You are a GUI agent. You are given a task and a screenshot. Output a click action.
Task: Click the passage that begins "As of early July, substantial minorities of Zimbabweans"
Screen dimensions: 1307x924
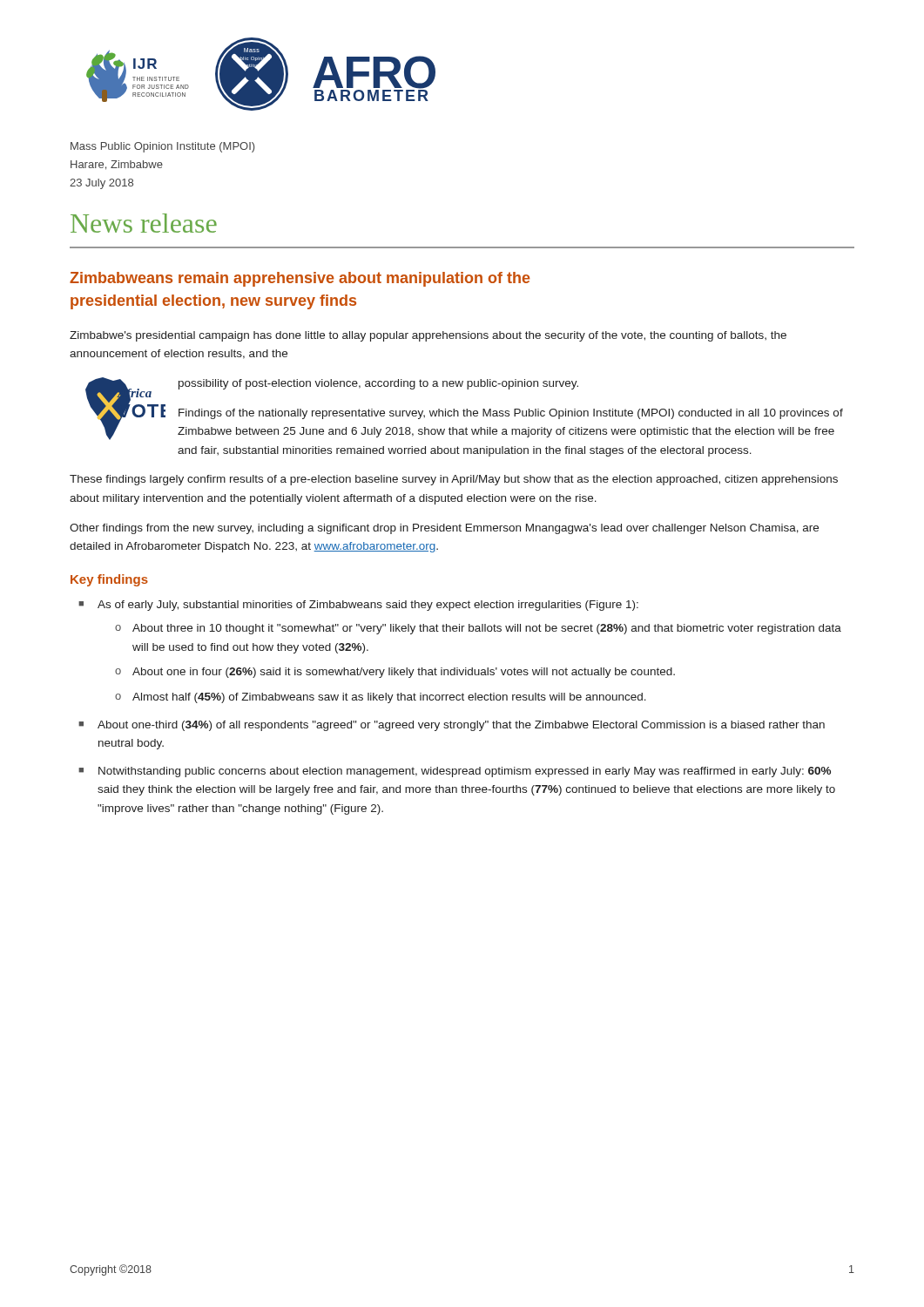pyautogui.click(x=368, y=606)
